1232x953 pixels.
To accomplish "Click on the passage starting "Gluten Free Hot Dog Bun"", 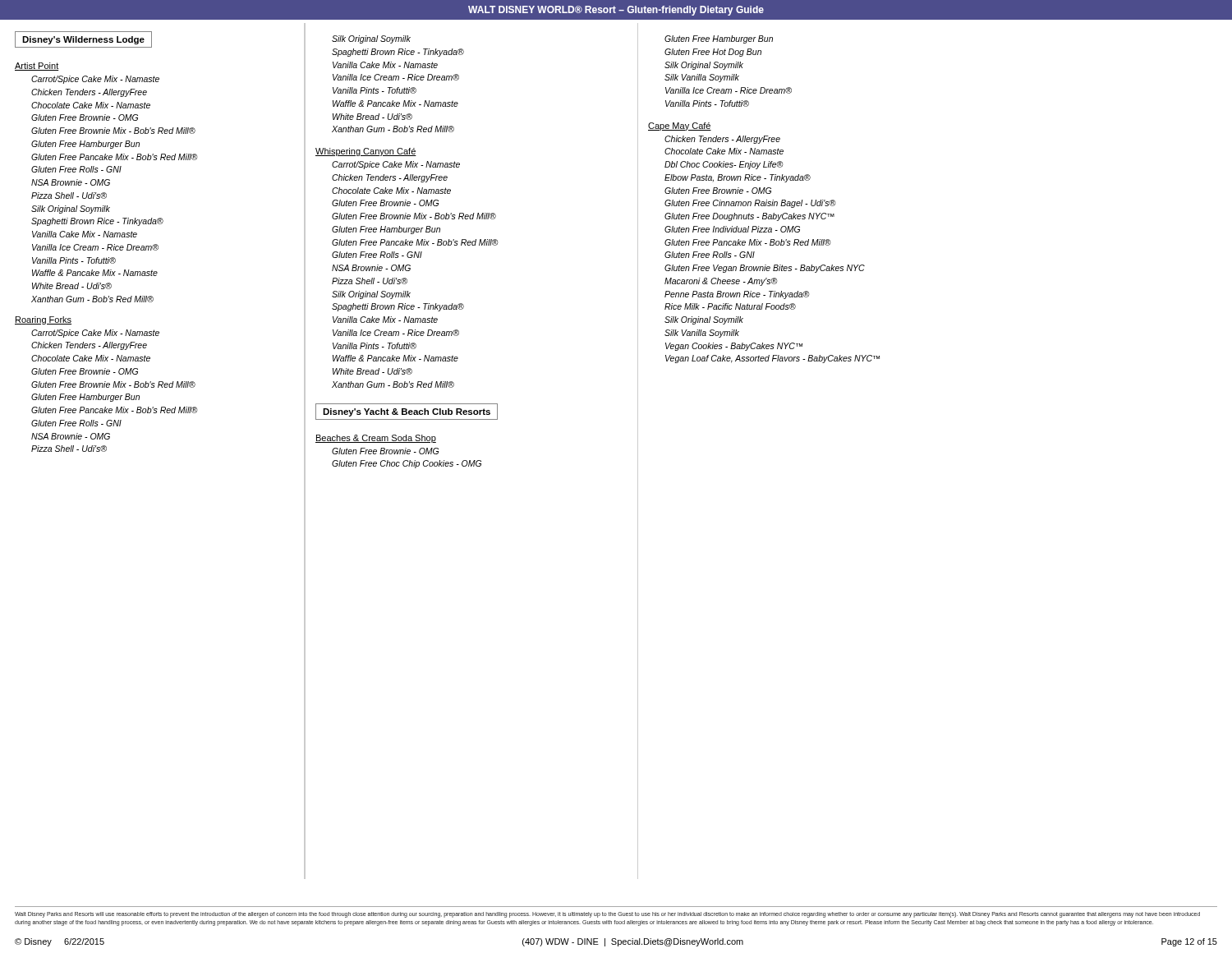I will click(713, 52).
